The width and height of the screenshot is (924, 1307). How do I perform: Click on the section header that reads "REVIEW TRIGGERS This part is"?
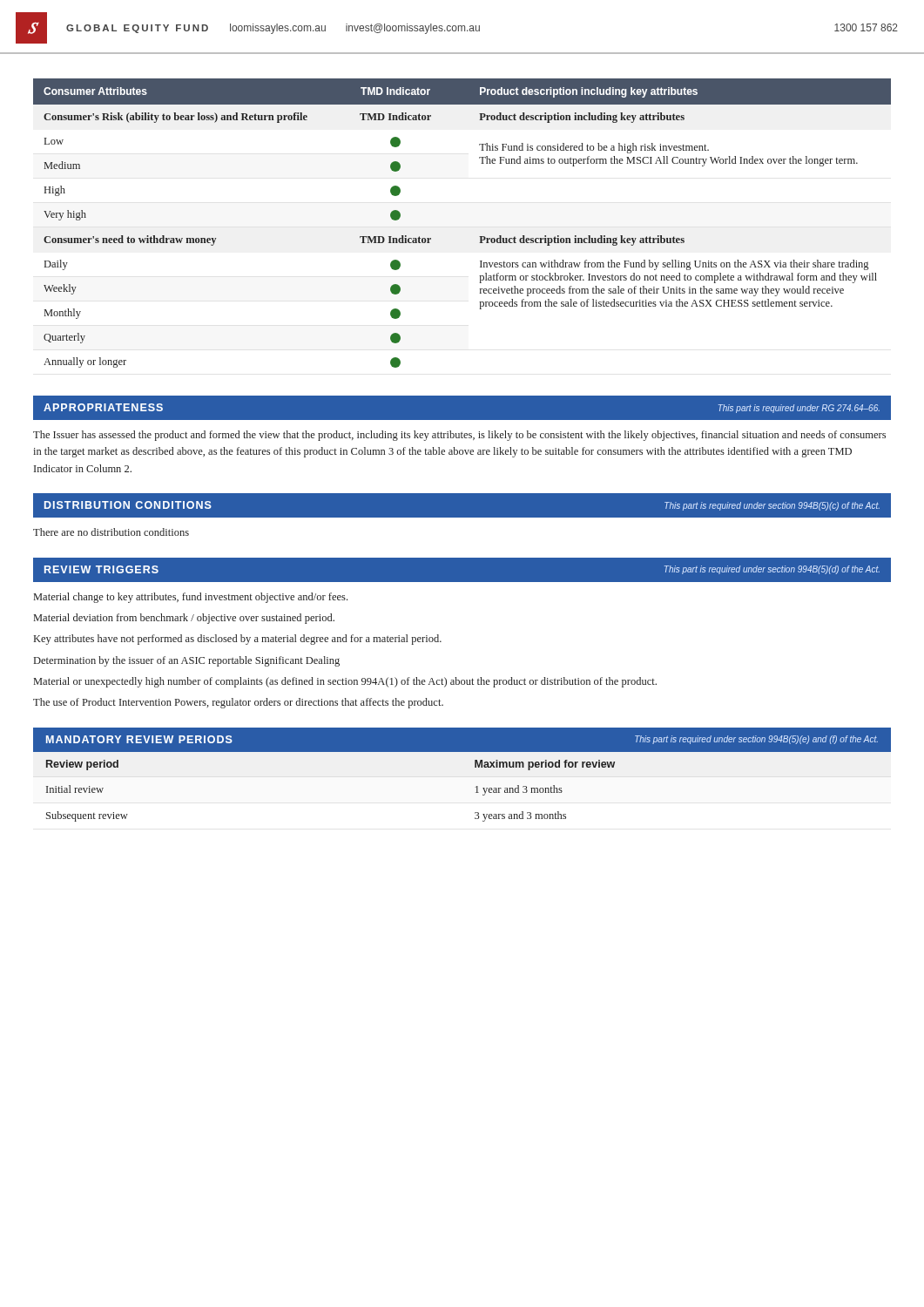pos(99,569)
